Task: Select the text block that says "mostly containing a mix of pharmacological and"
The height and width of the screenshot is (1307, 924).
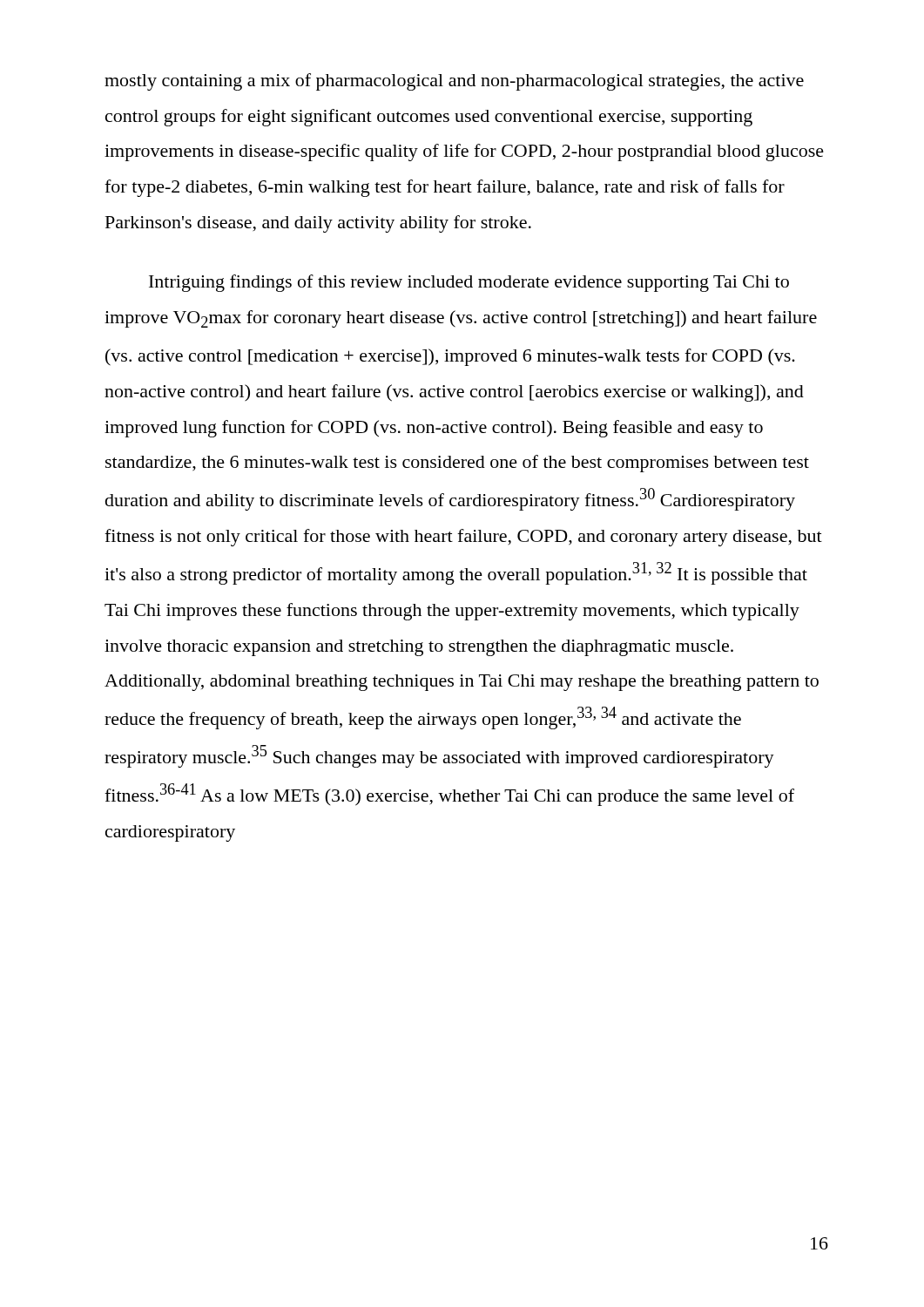Action: [x=464, y=151]
